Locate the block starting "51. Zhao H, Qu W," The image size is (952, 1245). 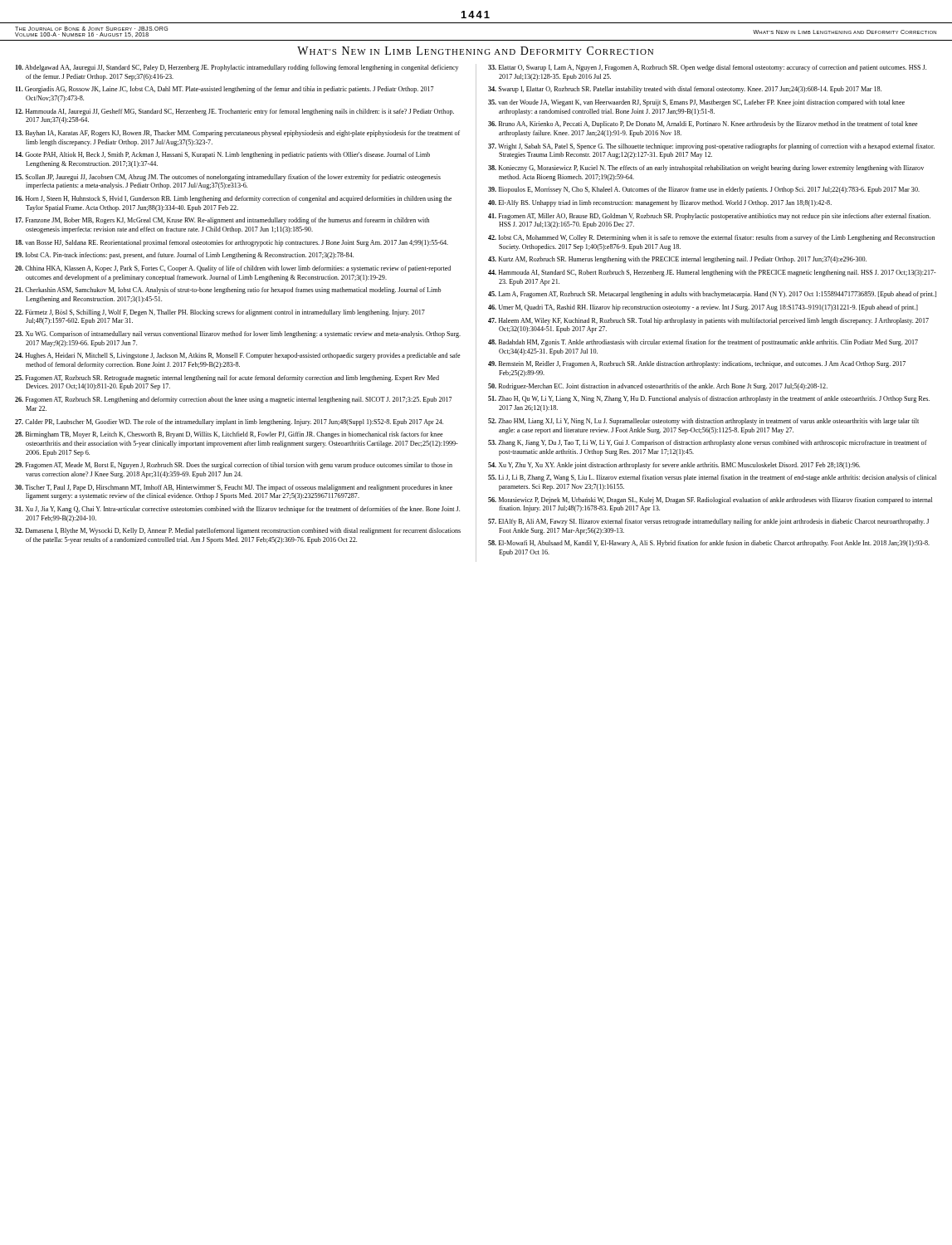pos(709,404)
